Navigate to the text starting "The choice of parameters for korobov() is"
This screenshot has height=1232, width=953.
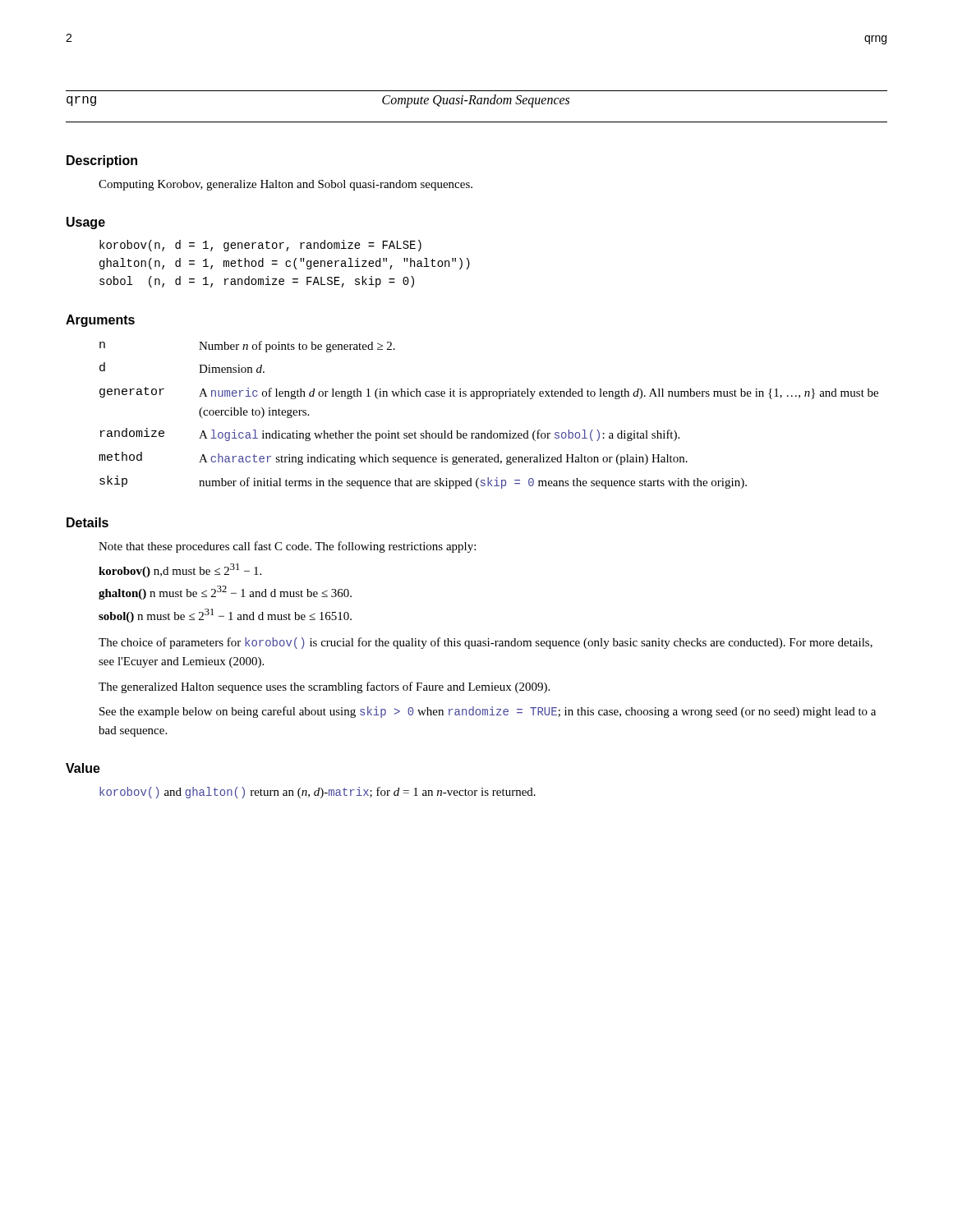tap(486, 652)
